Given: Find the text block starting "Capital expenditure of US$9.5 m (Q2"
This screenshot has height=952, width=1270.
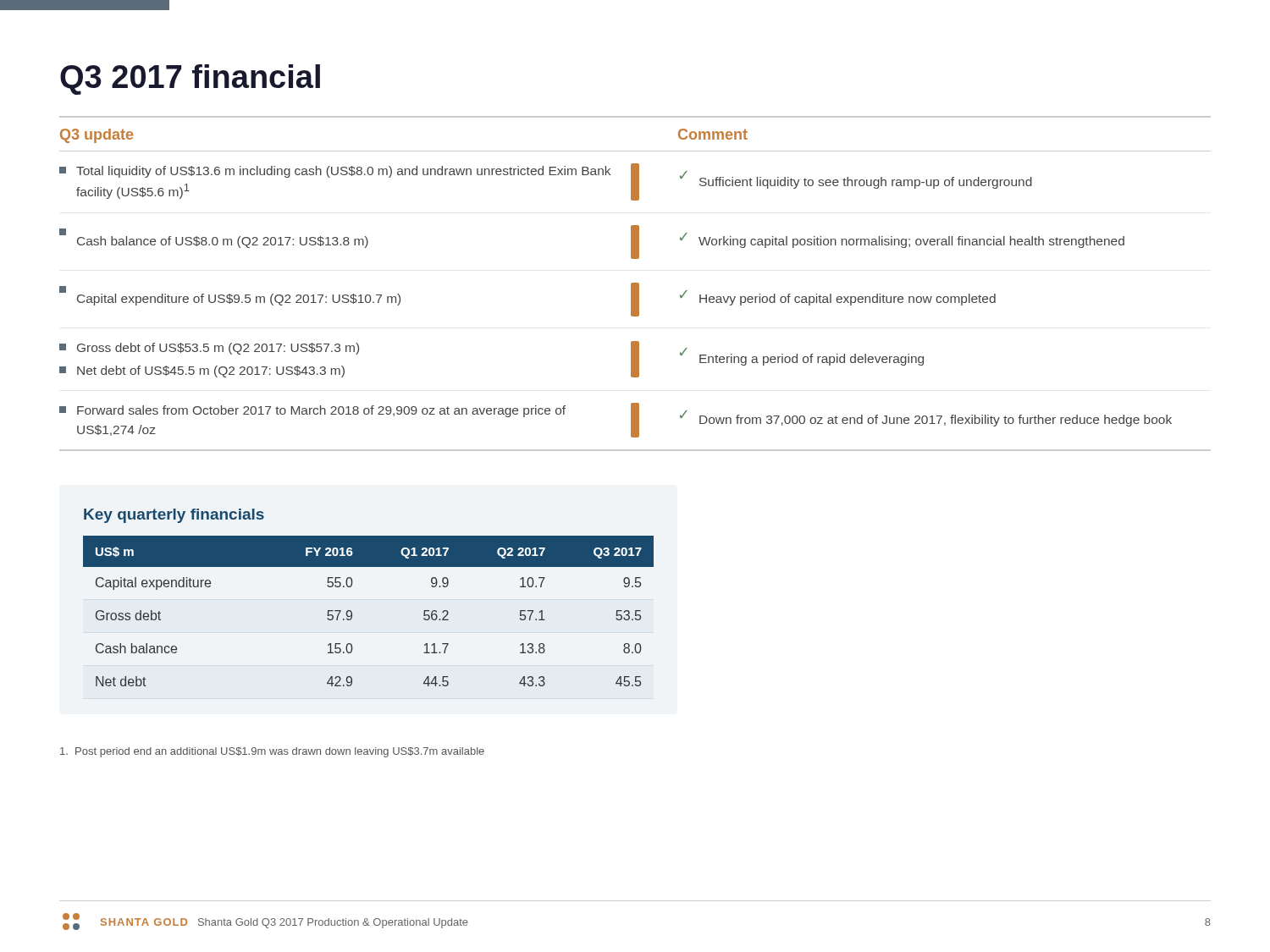Looking at the screenshot, I should 230,297.
